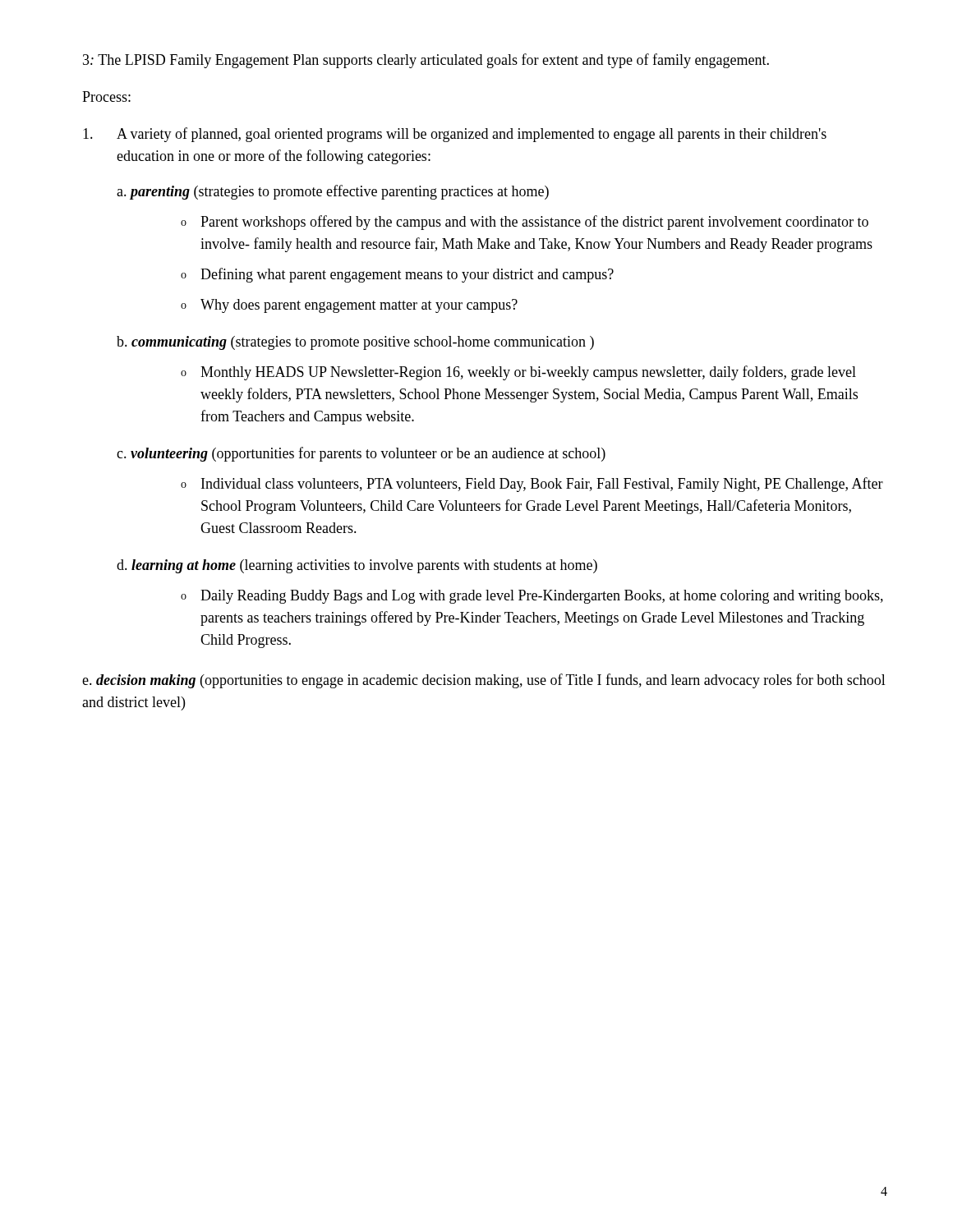The height and width of the screenshot is (1232, 953).
Task: Find the block on this page that starts "A variety of planned, goal oriented programs will"
Action: click(x=485, y=145)
